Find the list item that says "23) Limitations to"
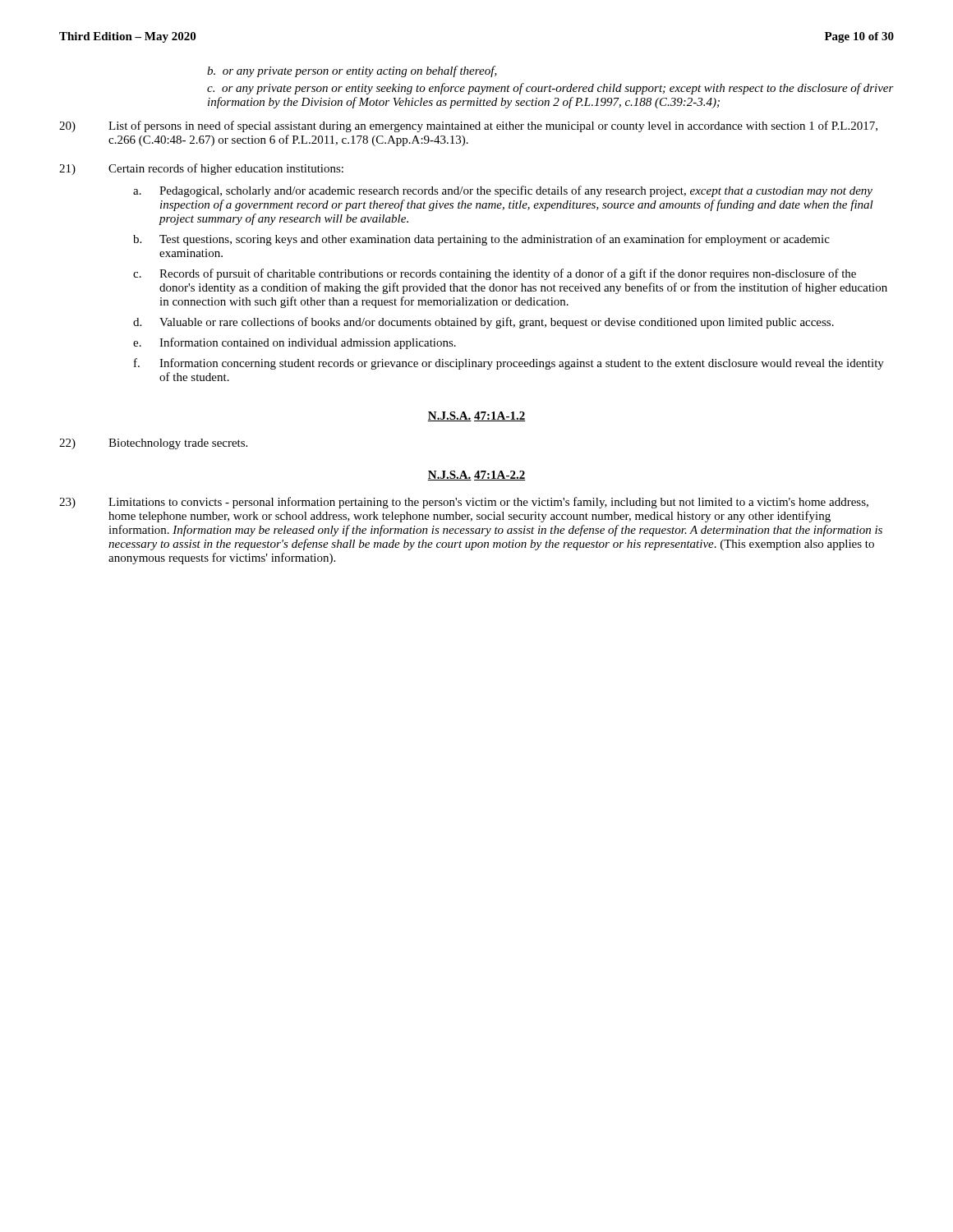The image size is (953, 1232). pos(476,530)
